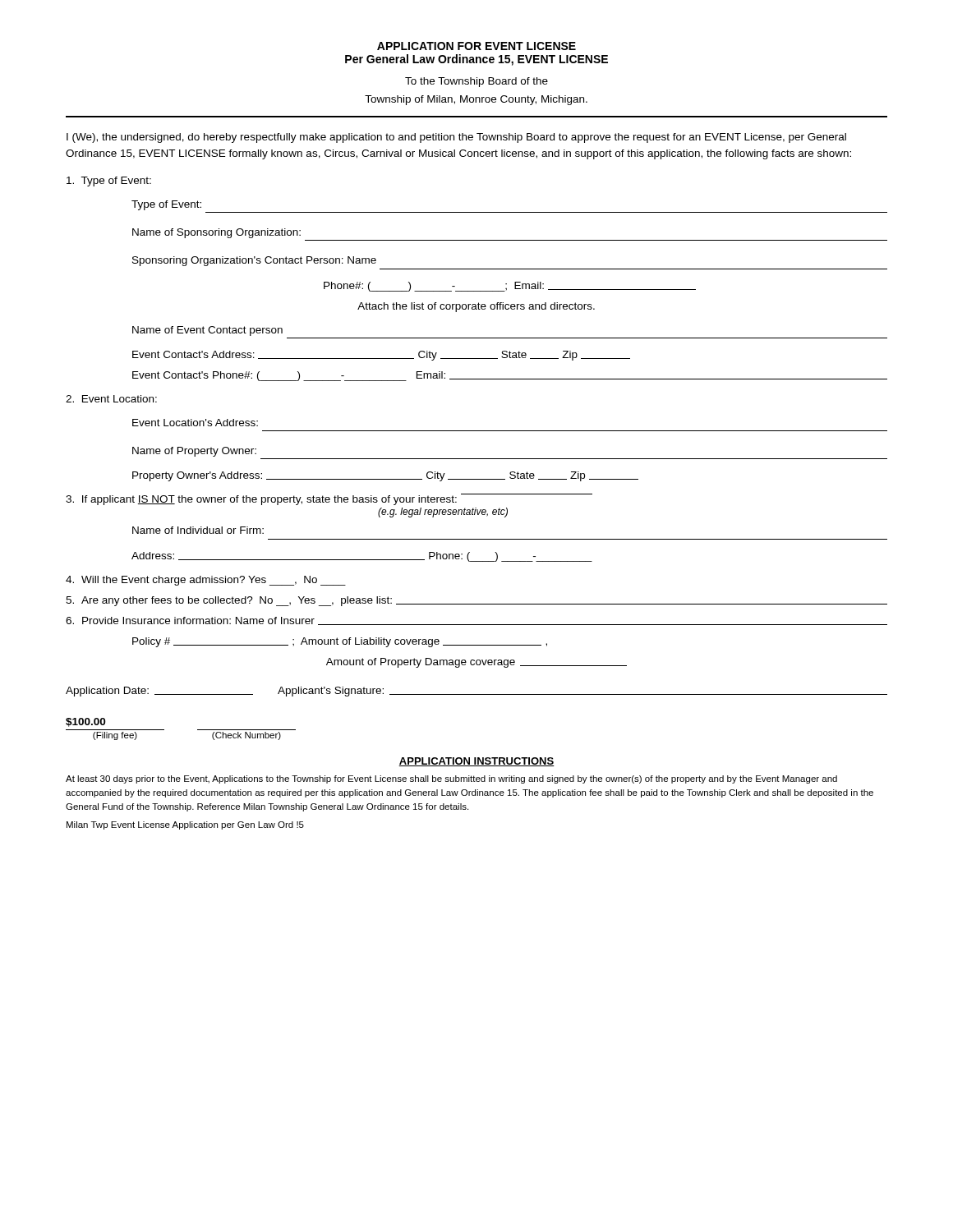Locate the text block that says "At least 30 days"
The width and height of the screenshot is (953, 1232).
tap(470, 793)
